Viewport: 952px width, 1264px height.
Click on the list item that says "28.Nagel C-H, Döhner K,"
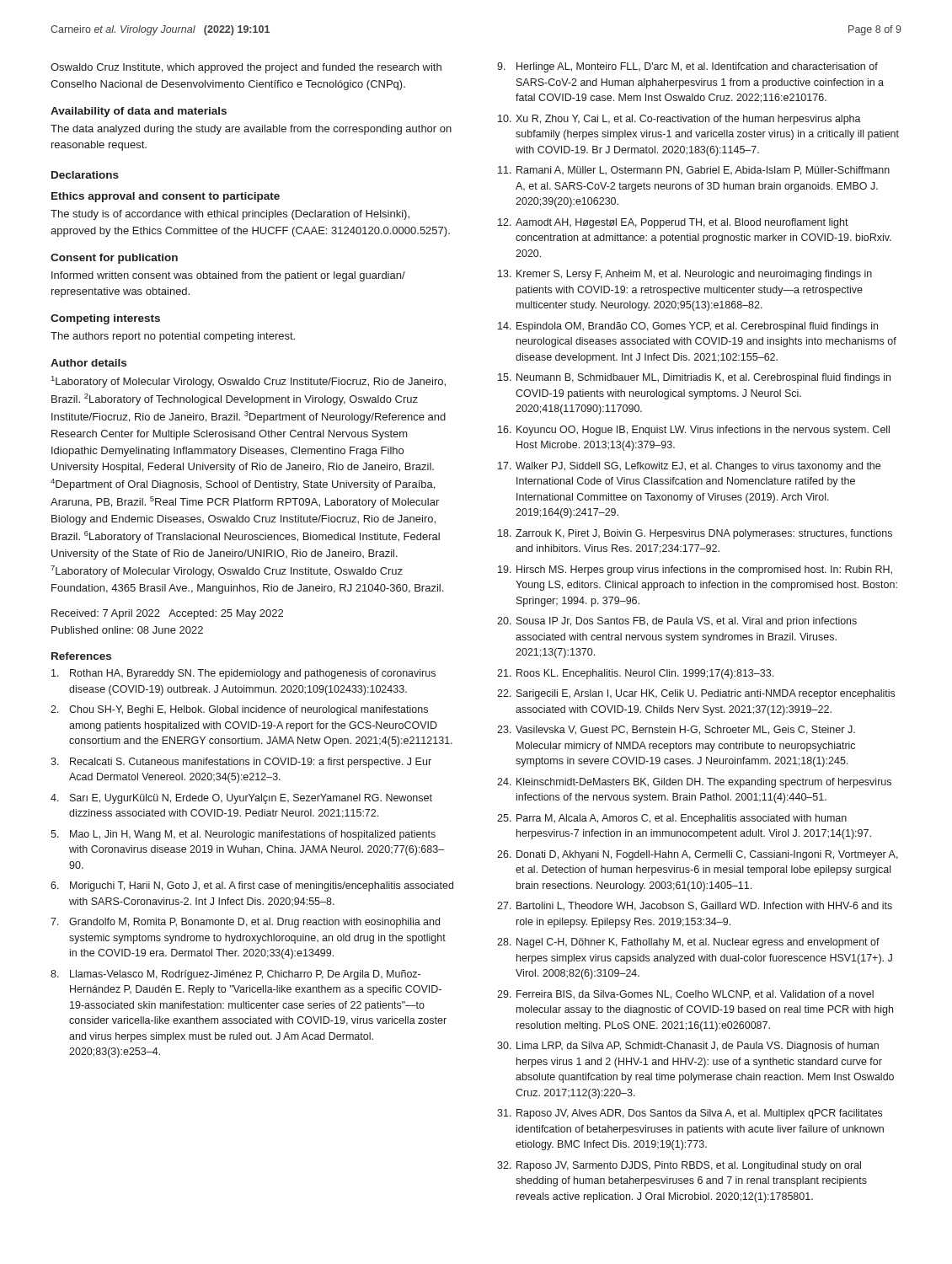(x=699, y=958)
